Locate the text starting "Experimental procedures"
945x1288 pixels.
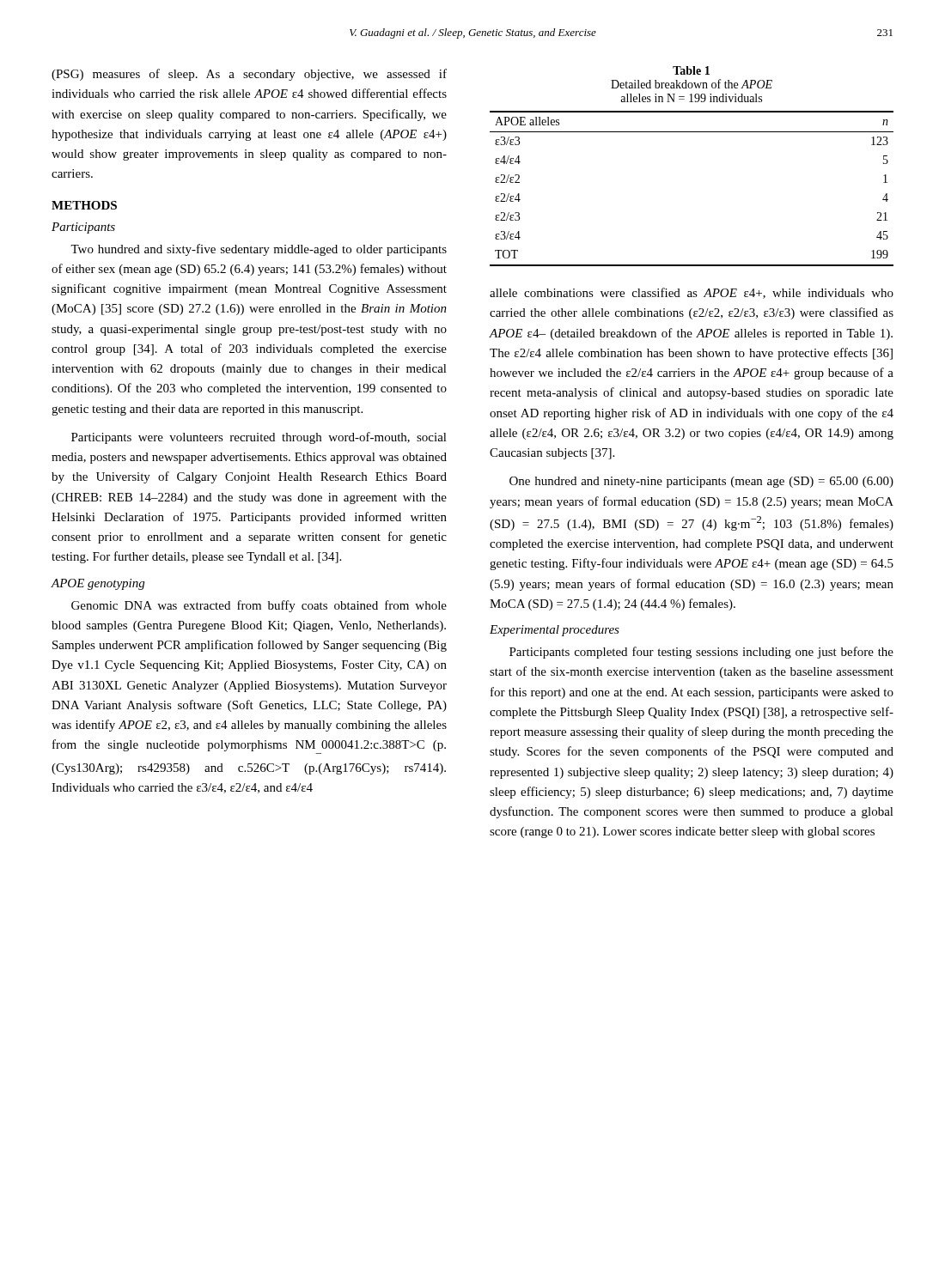(555, 629)
